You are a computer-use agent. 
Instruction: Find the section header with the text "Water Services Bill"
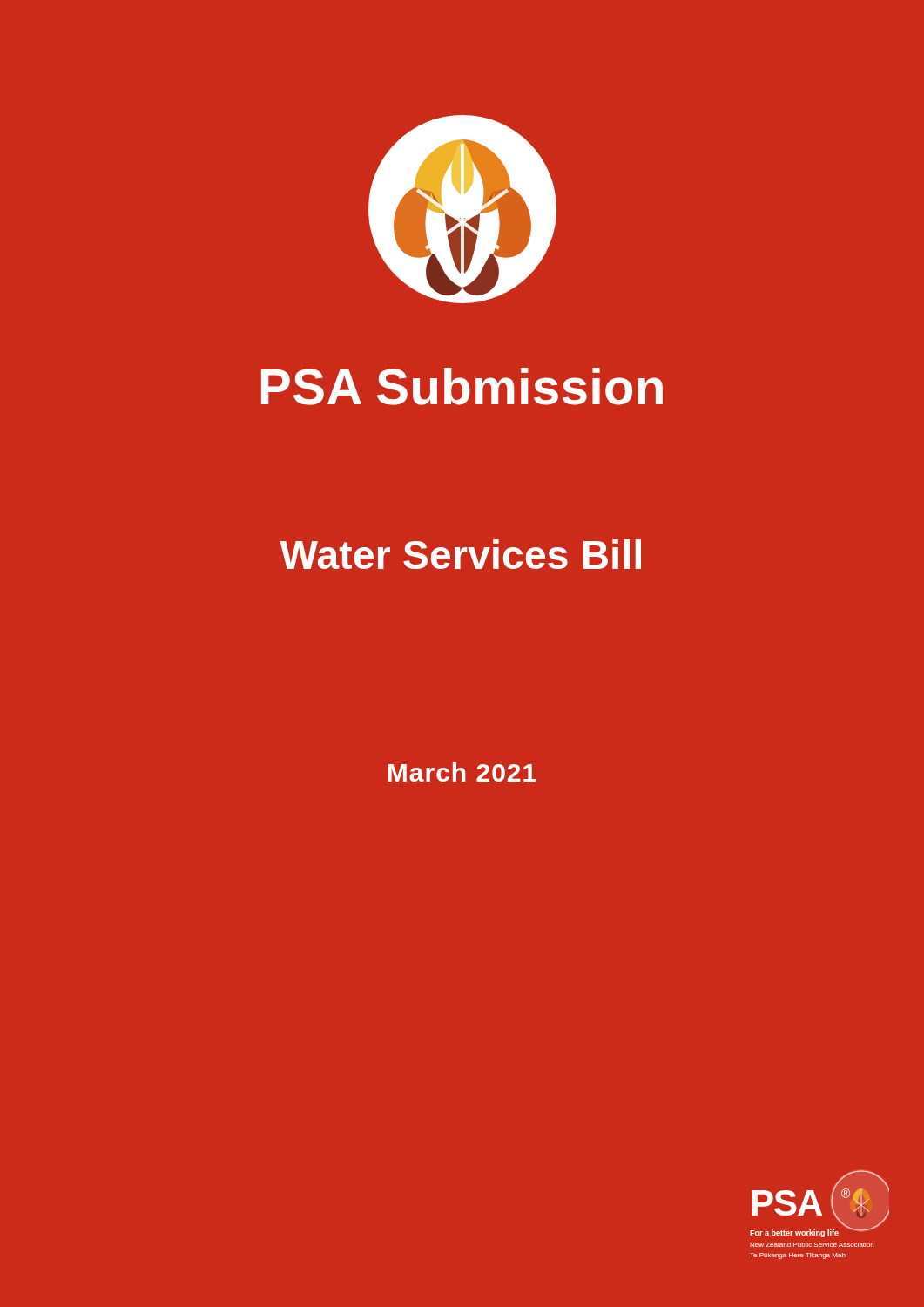pyautogui.click(x=462, y=555)
